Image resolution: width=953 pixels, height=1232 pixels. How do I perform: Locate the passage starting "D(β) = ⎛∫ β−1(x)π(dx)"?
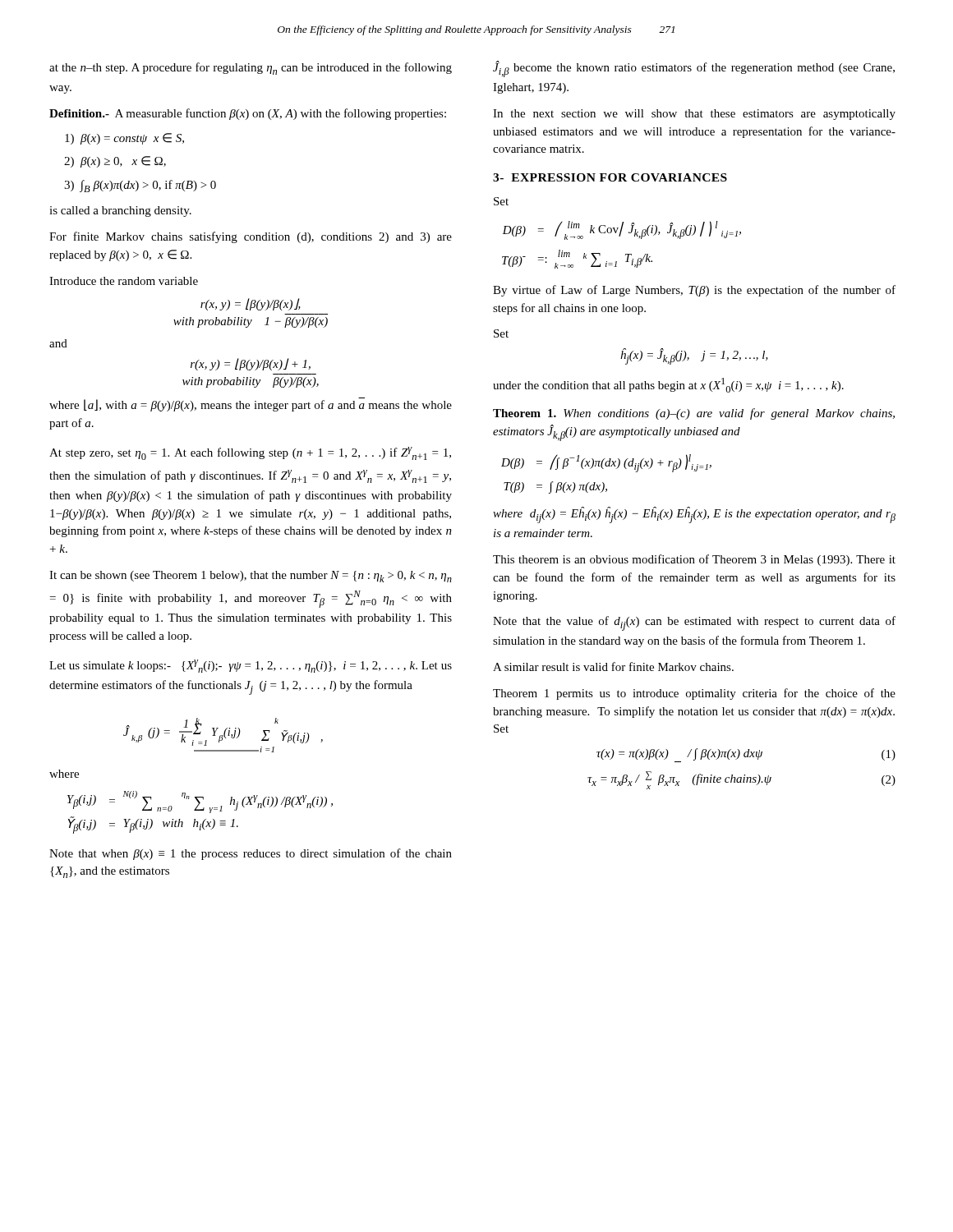coord(607,473)
